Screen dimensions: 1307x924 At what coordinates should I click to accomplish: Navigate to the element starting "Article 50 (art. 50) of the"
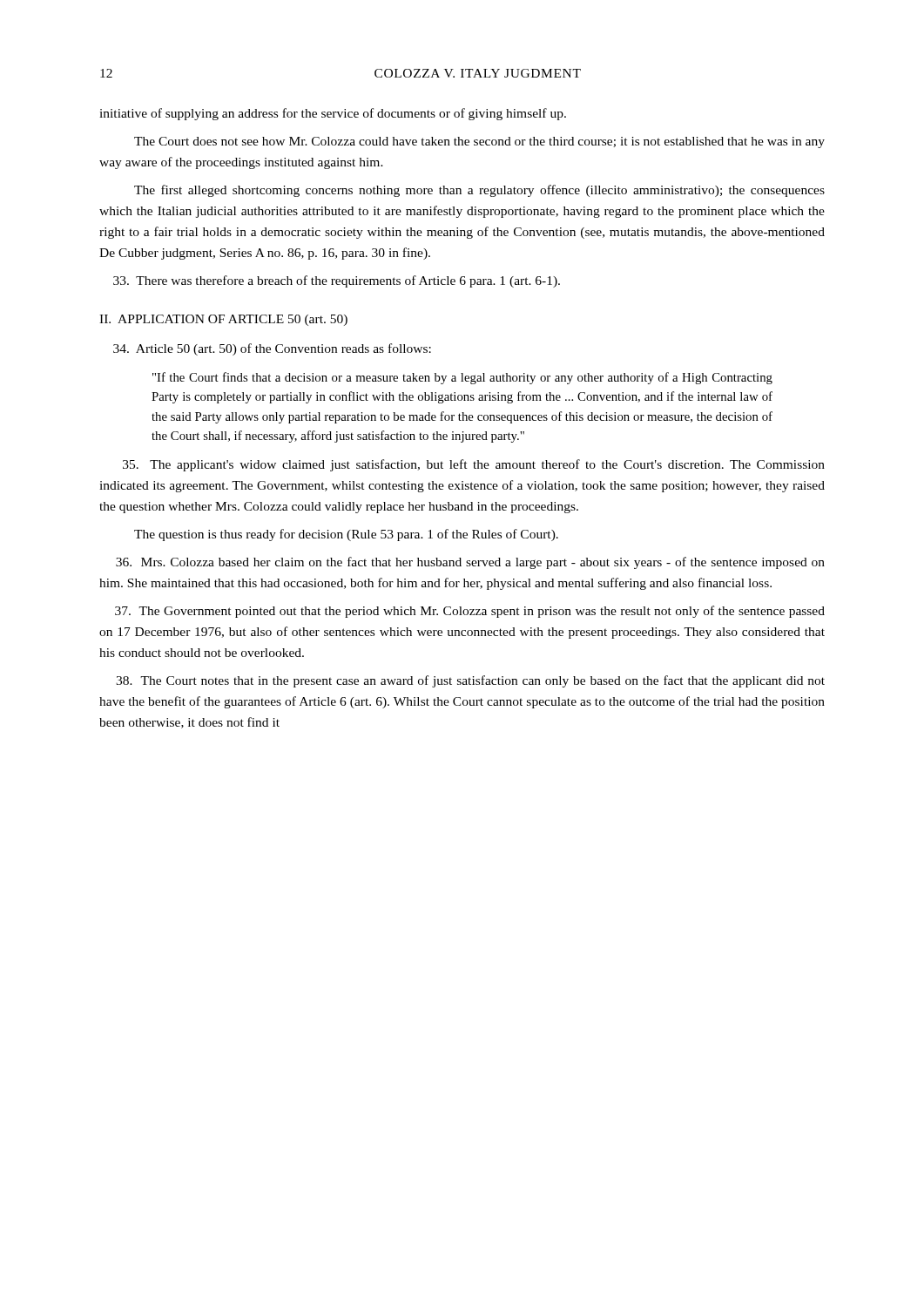tap(266, 348)
